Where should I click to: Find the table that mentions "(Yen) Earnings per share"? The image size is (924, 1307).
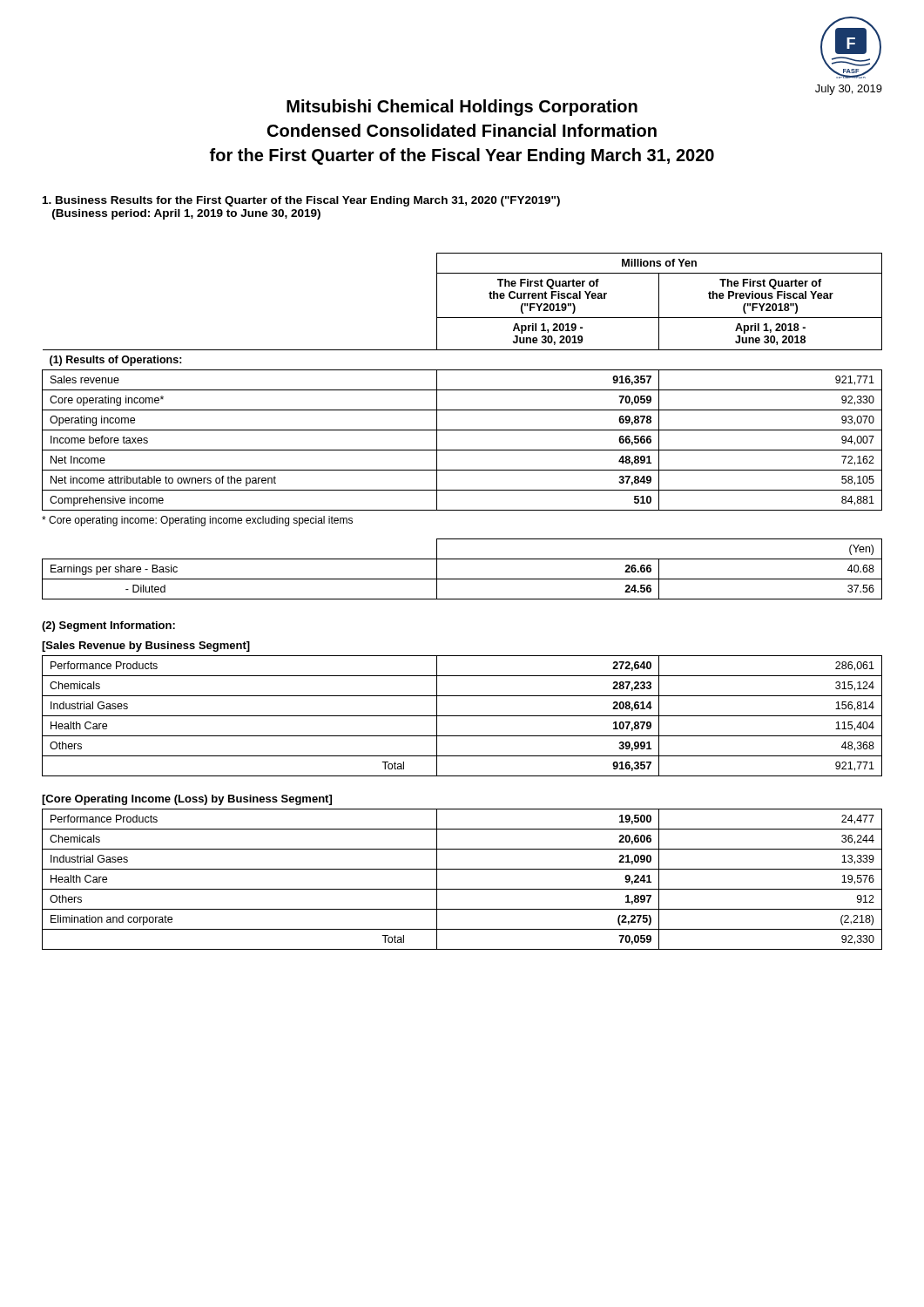[462, 569]
